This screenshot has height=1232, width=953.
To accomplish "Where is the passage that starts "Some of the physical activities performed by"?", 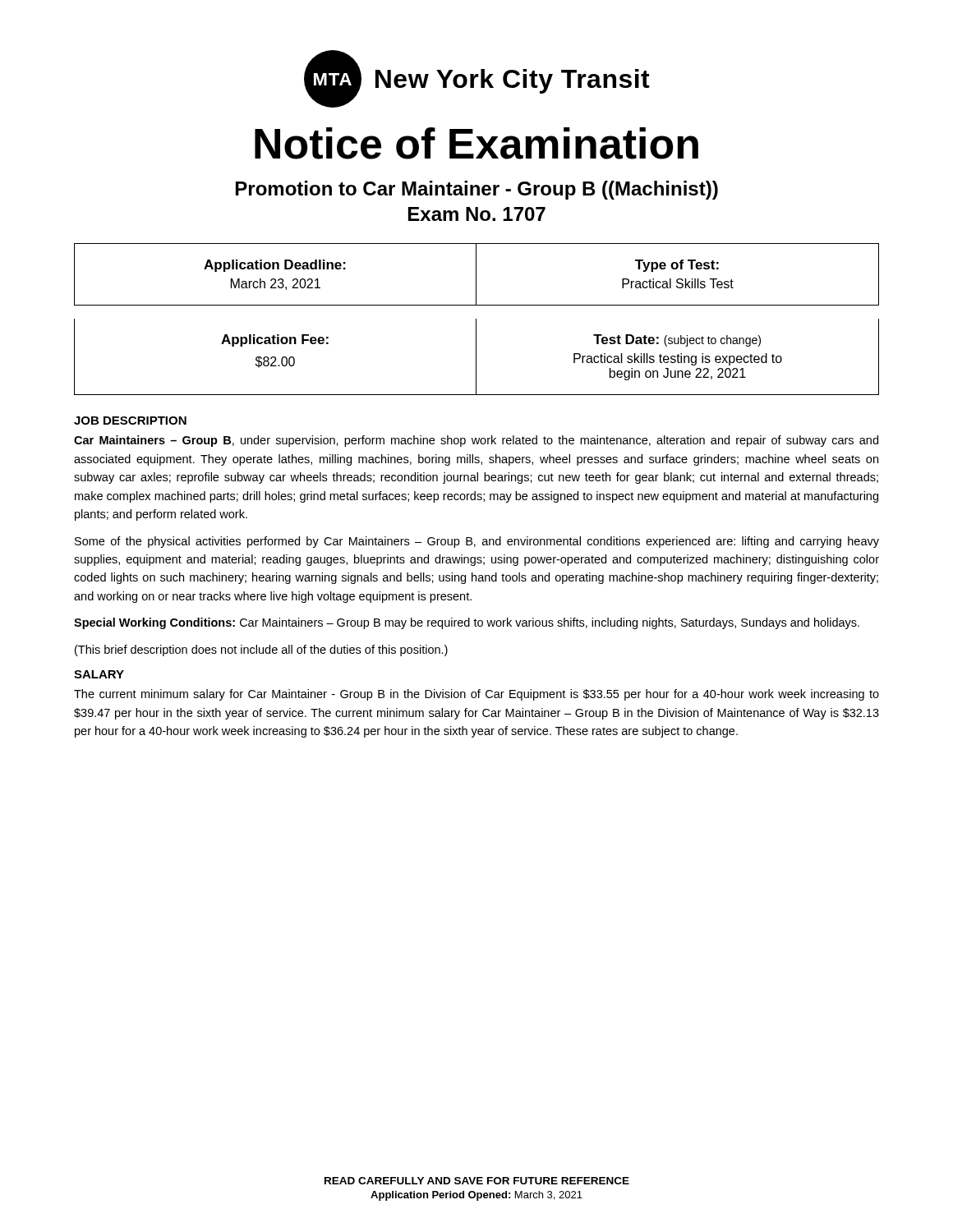I will [476, 569].
